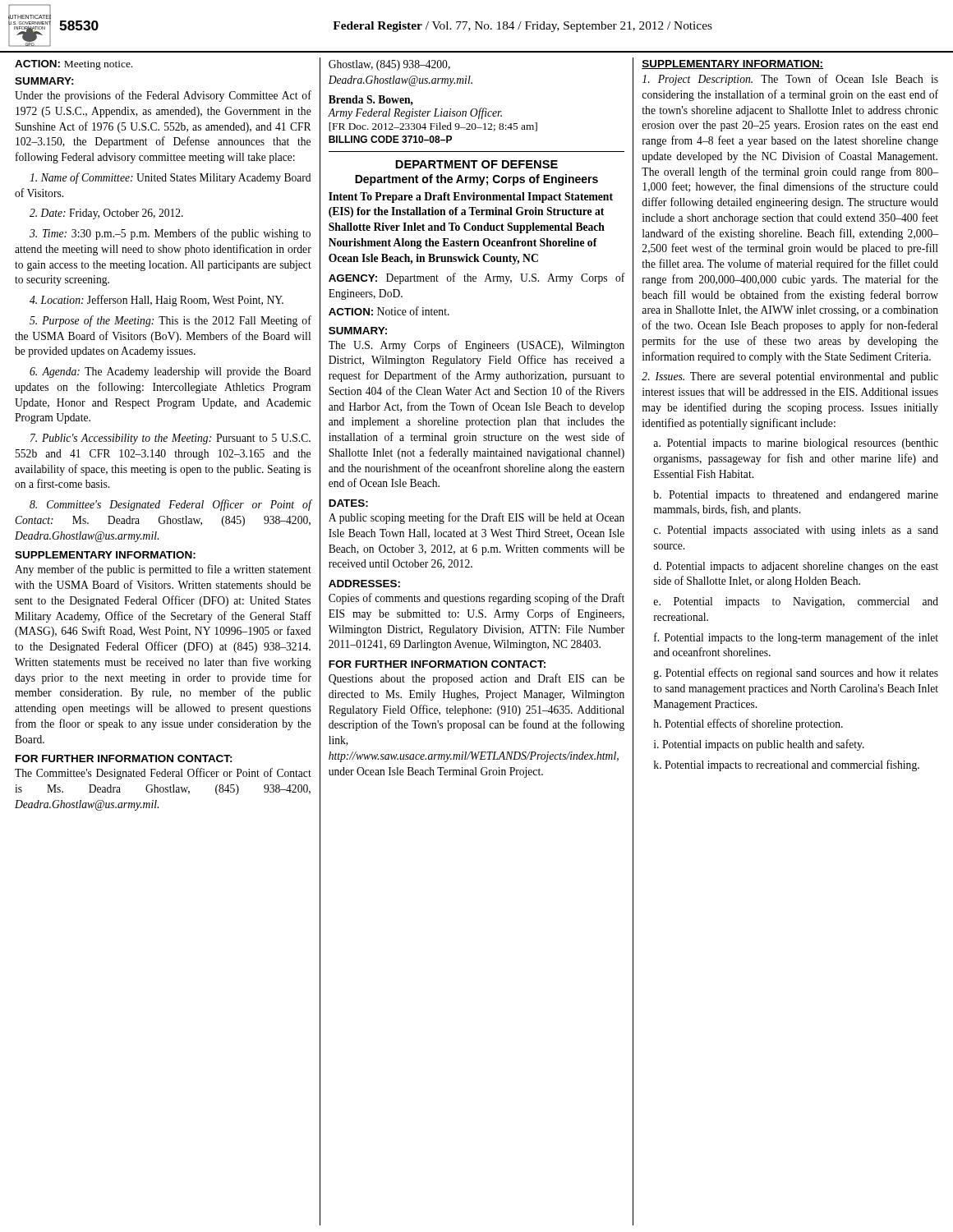Viewport: 953px width, 1232px height.
Task: Where is the passage that starts "Project Description. The Town of Ocean Isle Beach"?
Action: point(790,218)
